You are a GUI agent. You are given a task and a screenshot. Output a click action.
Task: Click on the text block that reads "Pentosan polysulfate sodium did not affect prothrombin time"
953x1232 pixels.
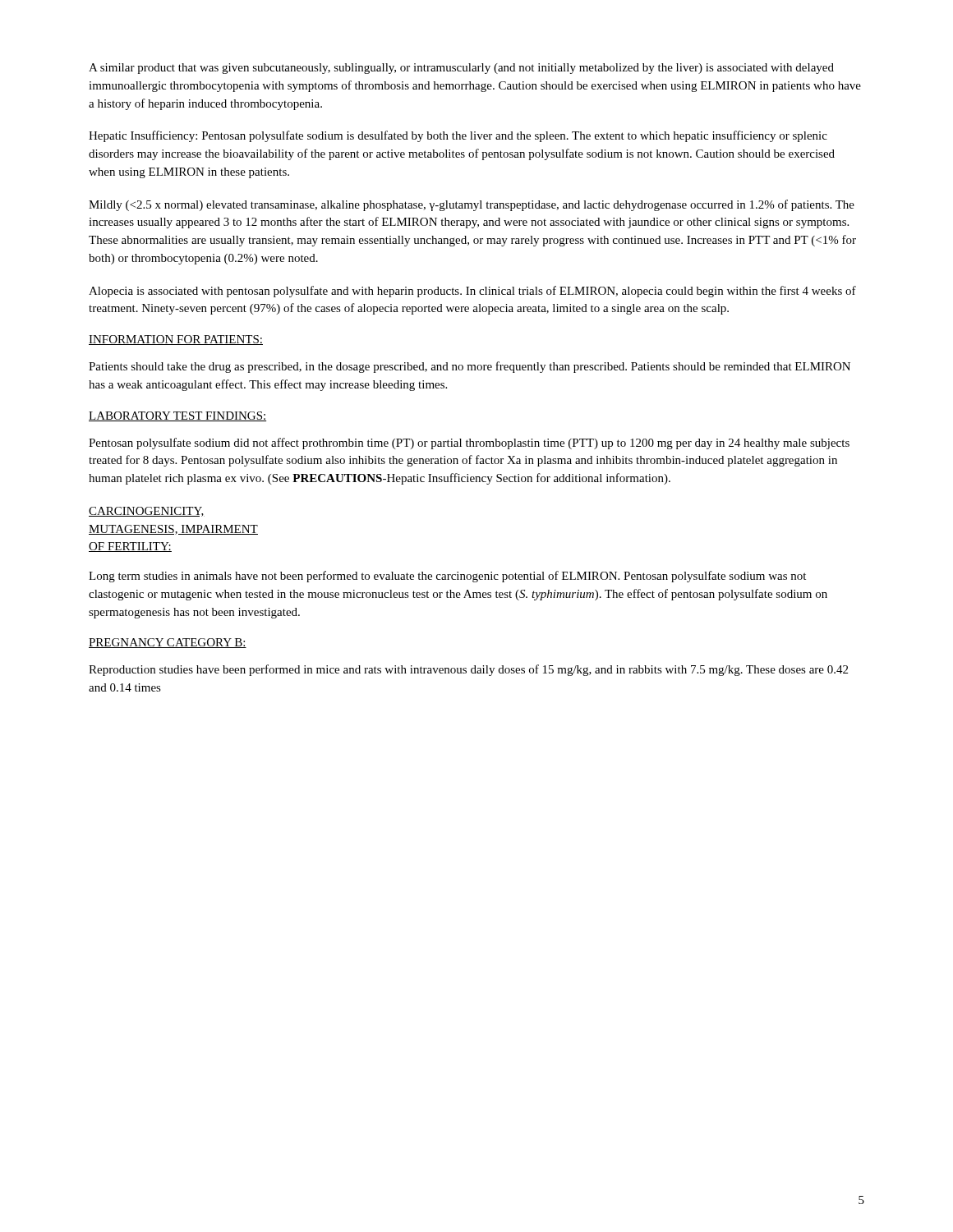469,460
